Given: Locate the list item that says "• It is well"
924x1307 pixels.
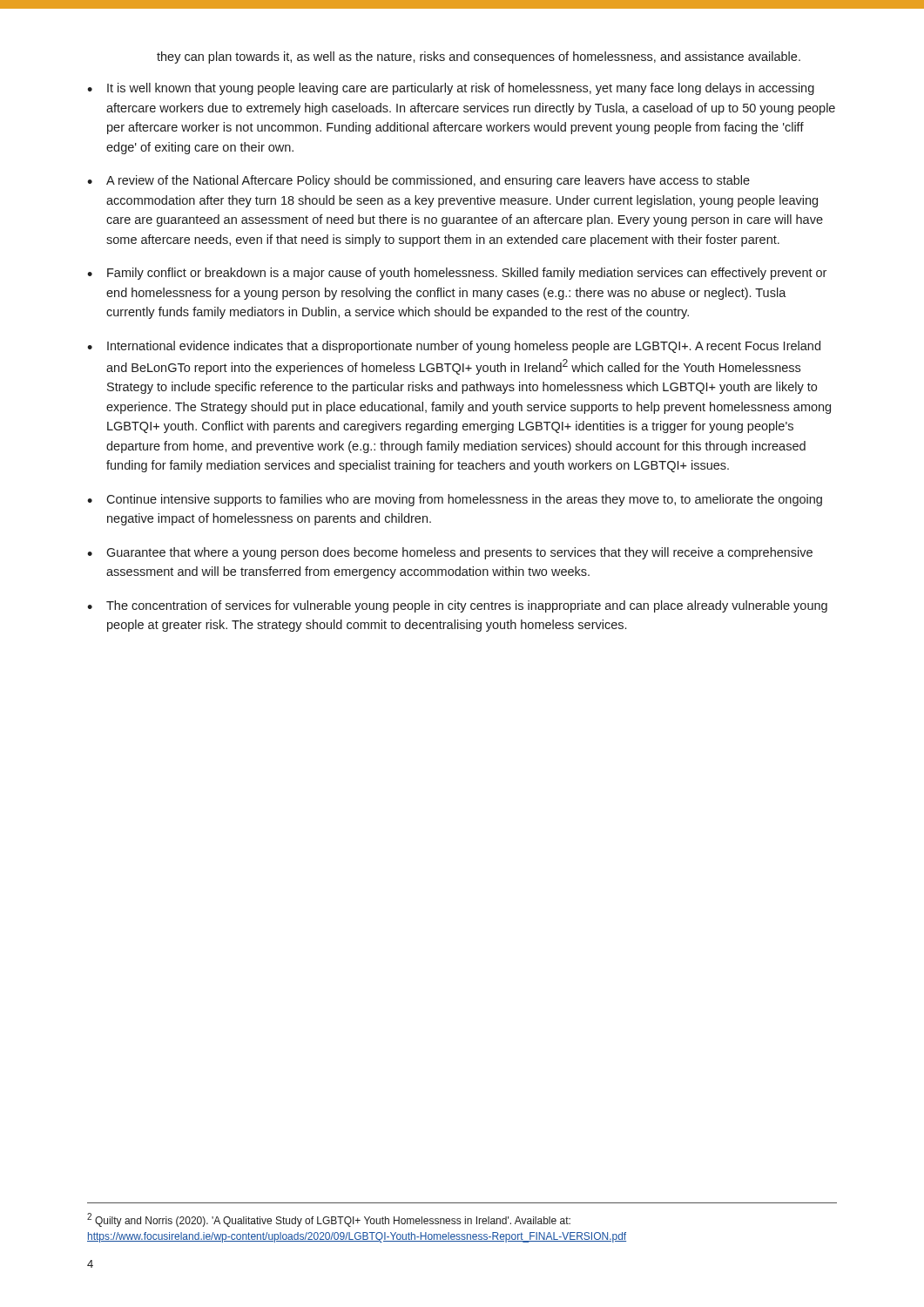Looking at the screenshot, I should point(462,118).
